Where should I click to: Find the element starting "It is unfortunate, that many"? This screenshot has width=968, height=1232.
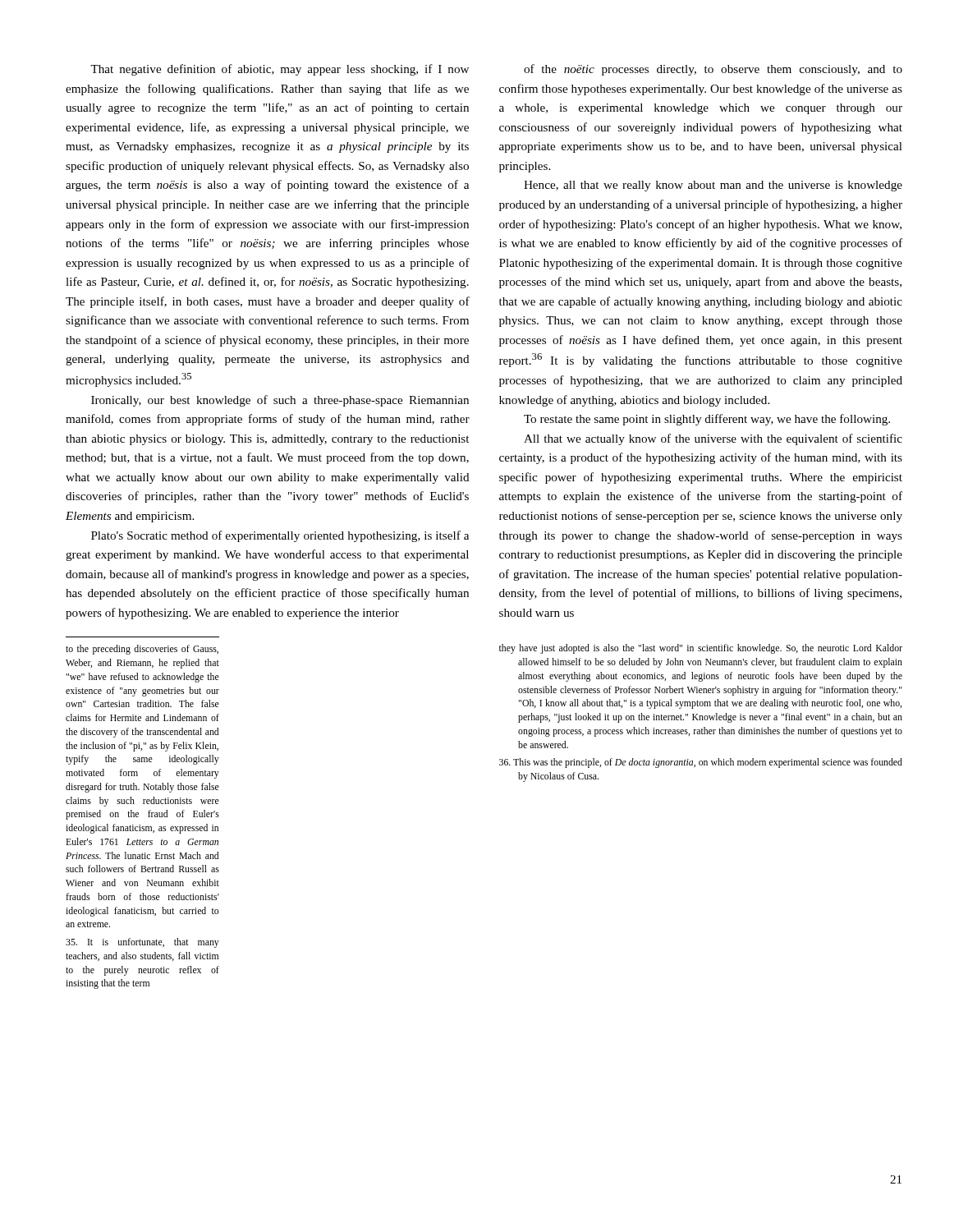pos(142,963)
